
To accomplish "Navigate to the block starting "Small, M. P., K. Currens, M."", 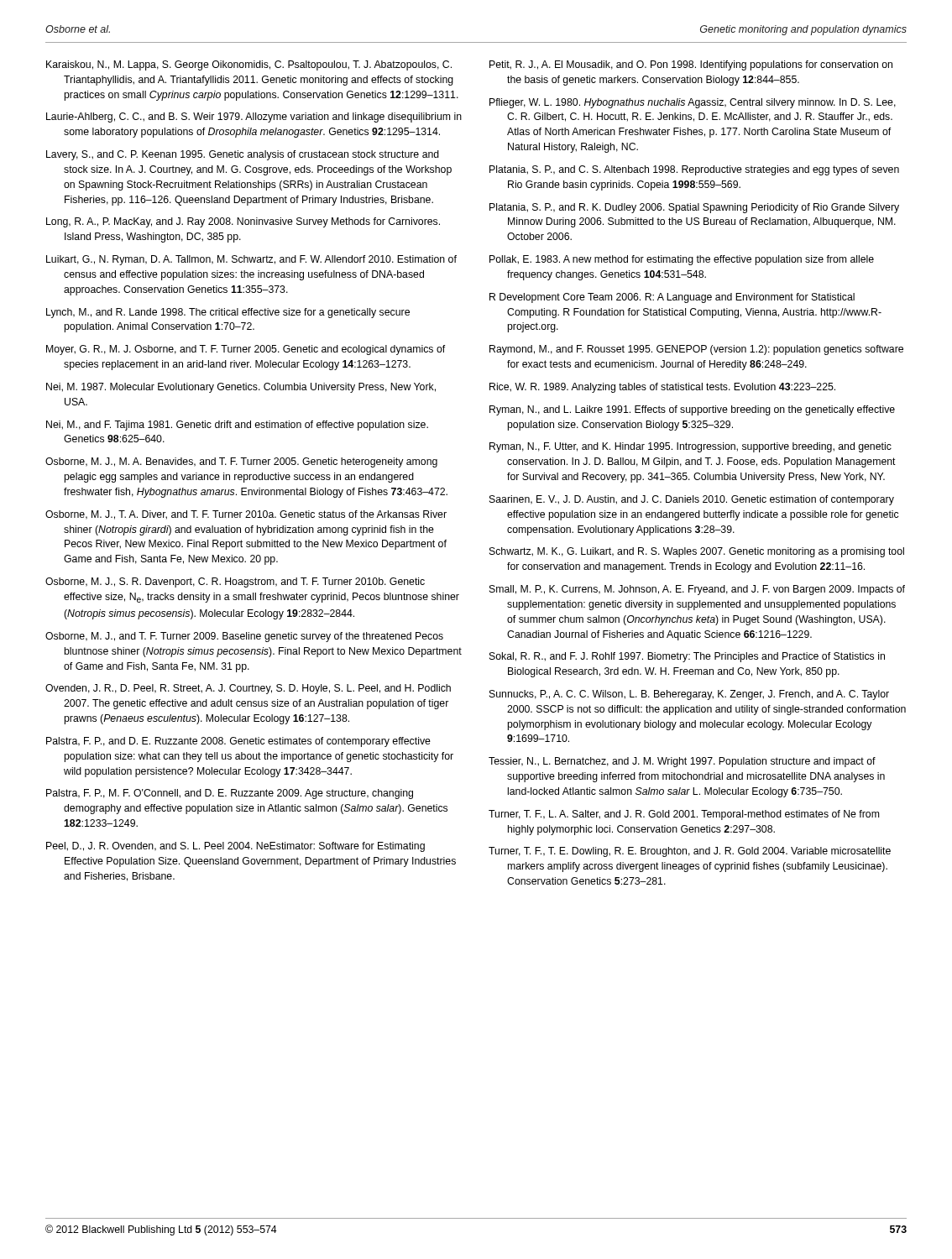I will pyautogui.click(x=698, y=612).
